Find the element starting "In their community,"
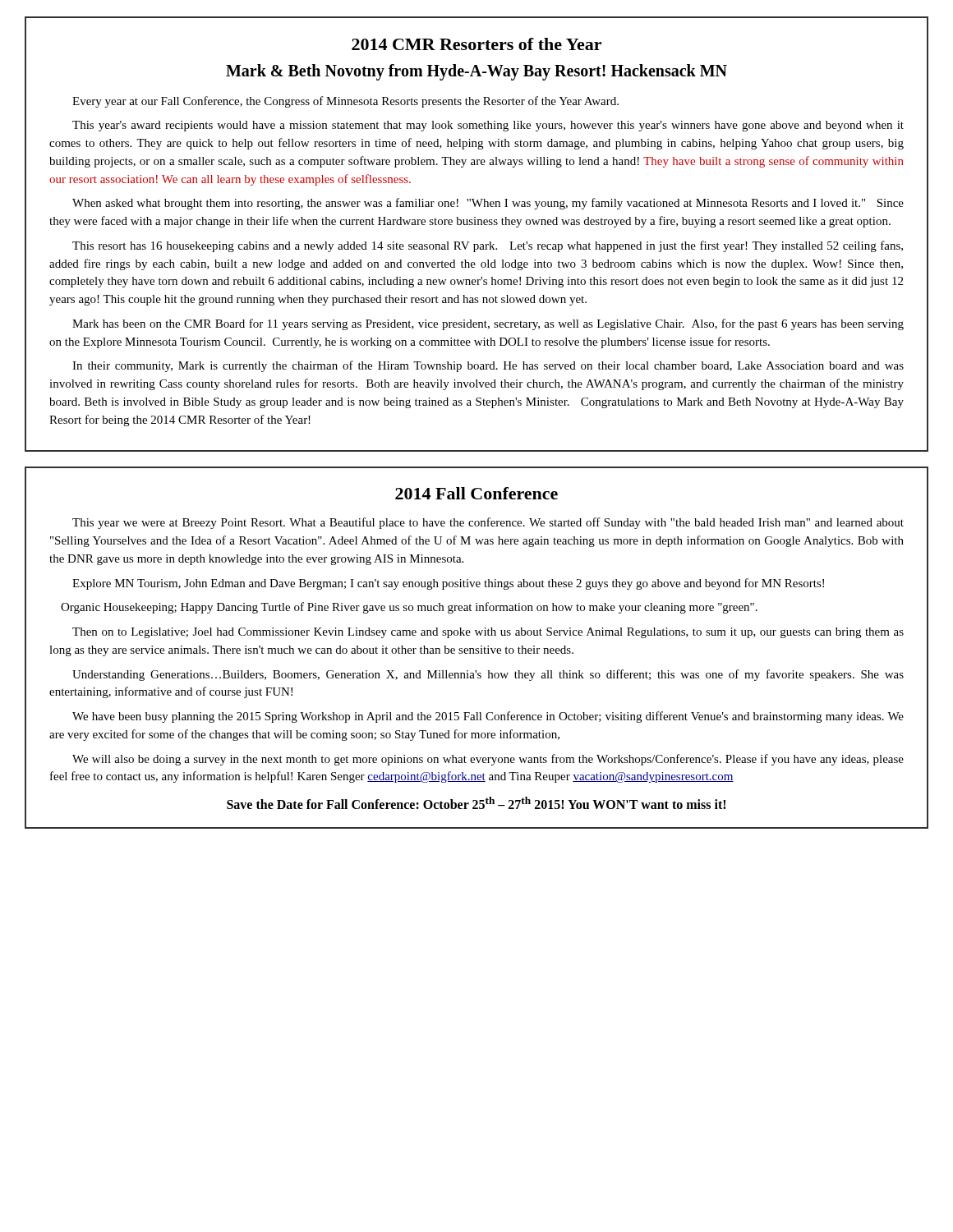The height and width of the screenshot is (1232, 953). [476, 393]
